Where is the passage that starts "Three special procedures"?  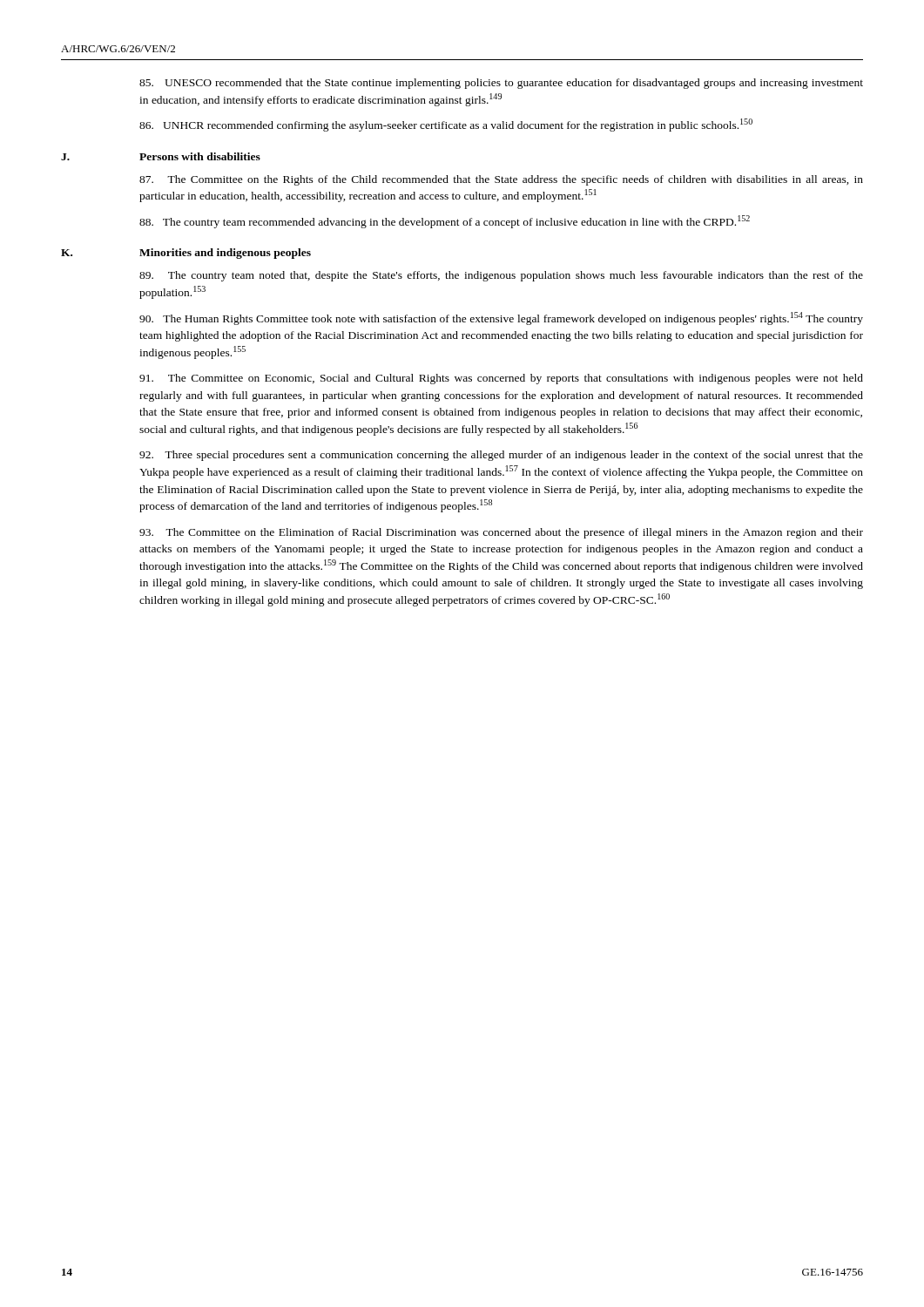point(501,480)
